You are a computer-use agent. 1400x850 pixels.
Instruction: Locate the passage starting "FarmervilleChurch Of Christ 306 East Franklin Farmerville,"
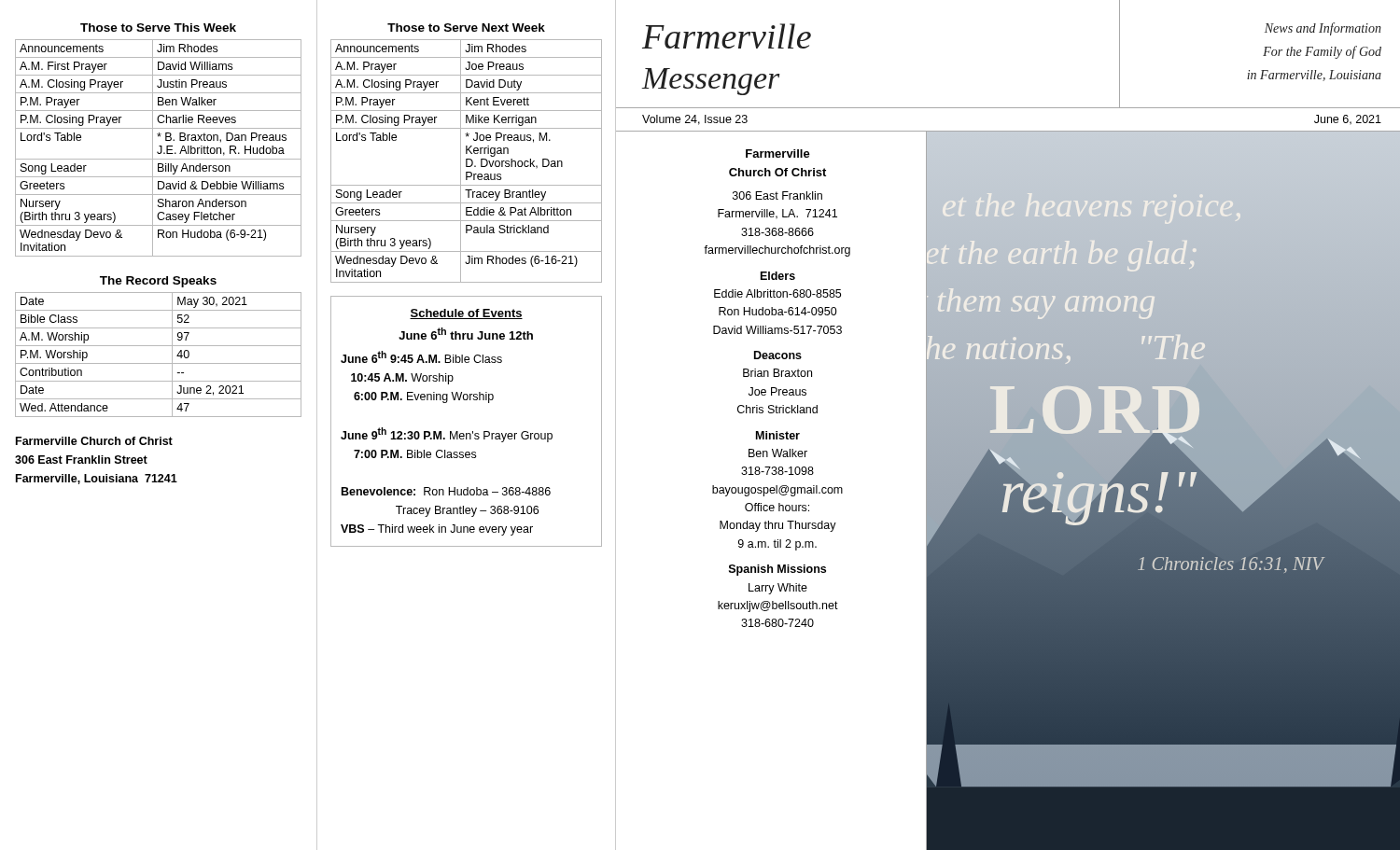777,389
